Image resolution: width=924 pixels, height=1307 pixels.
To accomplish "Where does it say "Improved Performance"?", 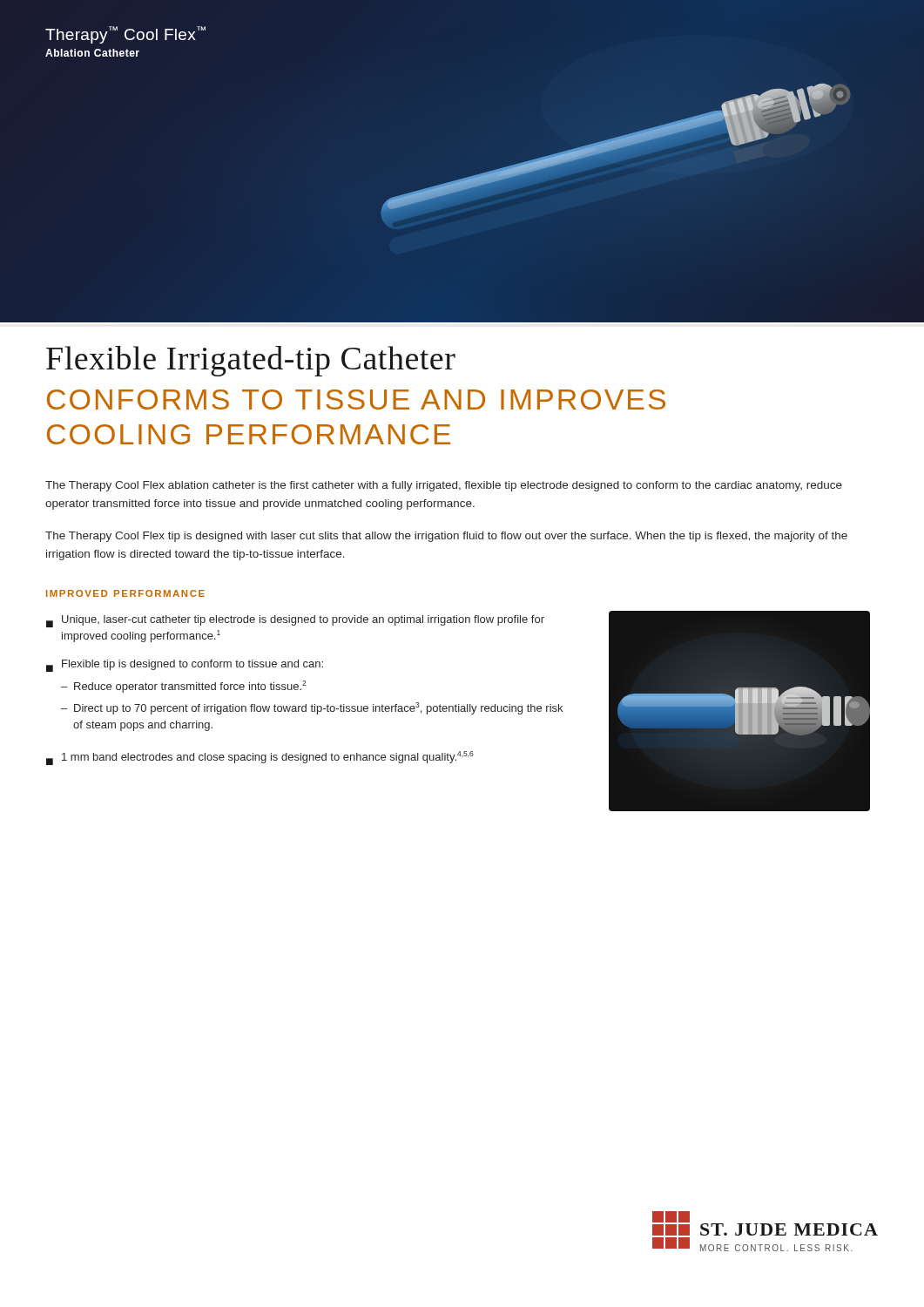I will click(126, 593).
